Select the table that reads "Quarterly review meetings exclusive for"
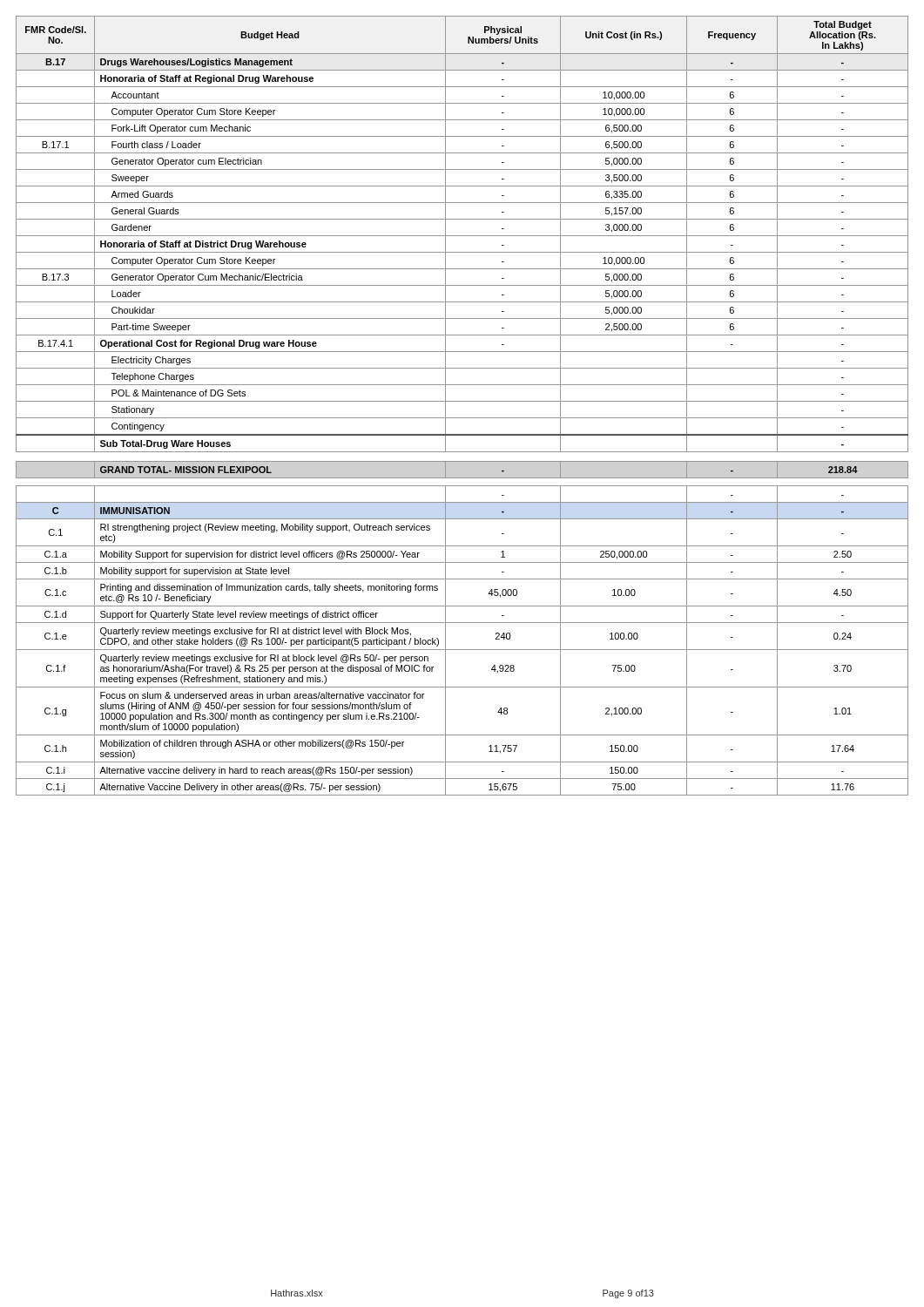 point(462,406)
